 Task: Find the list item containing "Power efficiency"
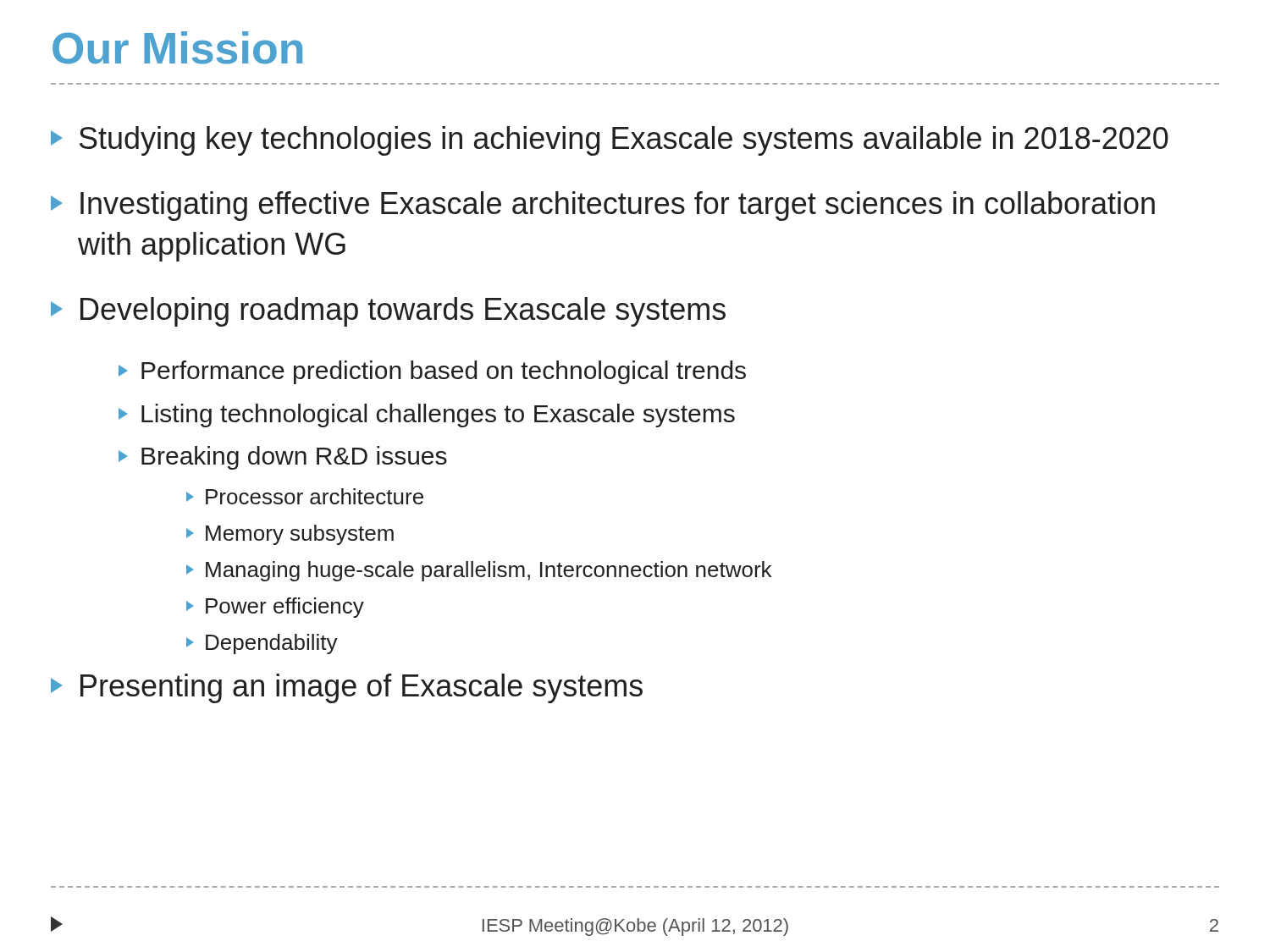click(x=275, y=607)
